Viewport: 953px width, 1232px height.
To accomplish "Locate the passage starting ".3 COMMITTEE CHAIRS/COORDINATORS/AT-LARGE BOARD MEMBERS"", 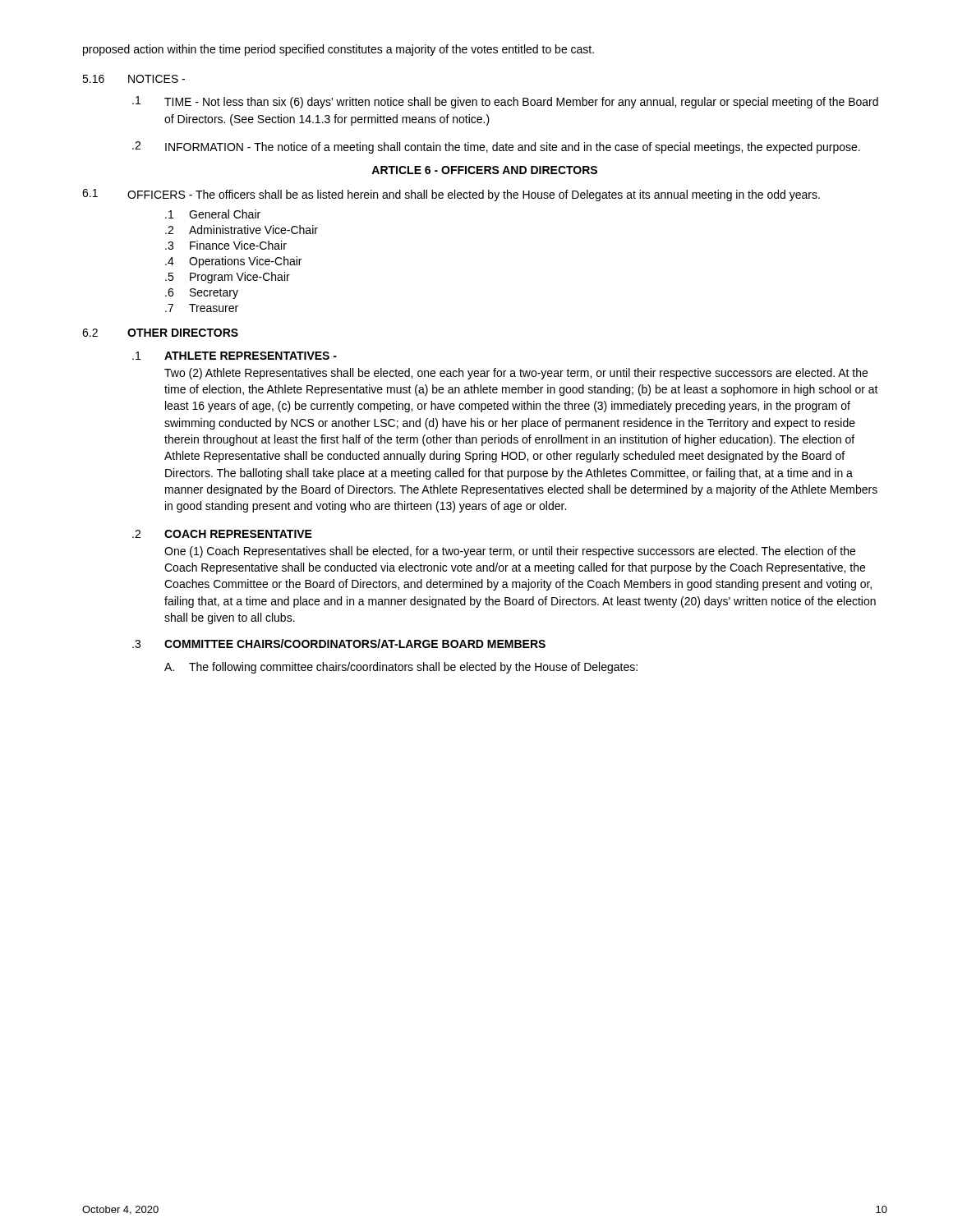I will click(509, 644).
